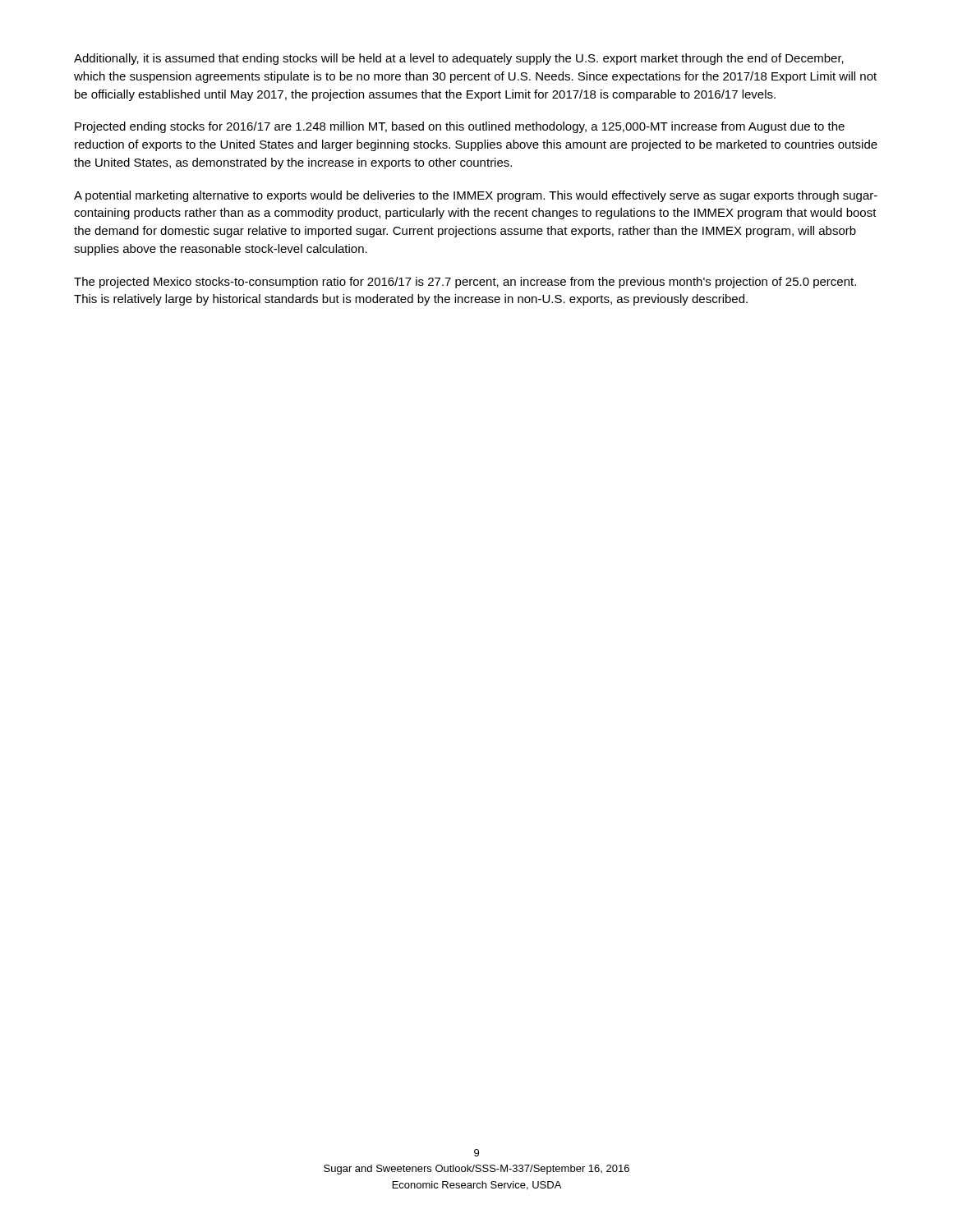Point to the passage starting "Additionally, it is assumed that"
Viewport: 953px width, 1232px height.
pos(475,76)
